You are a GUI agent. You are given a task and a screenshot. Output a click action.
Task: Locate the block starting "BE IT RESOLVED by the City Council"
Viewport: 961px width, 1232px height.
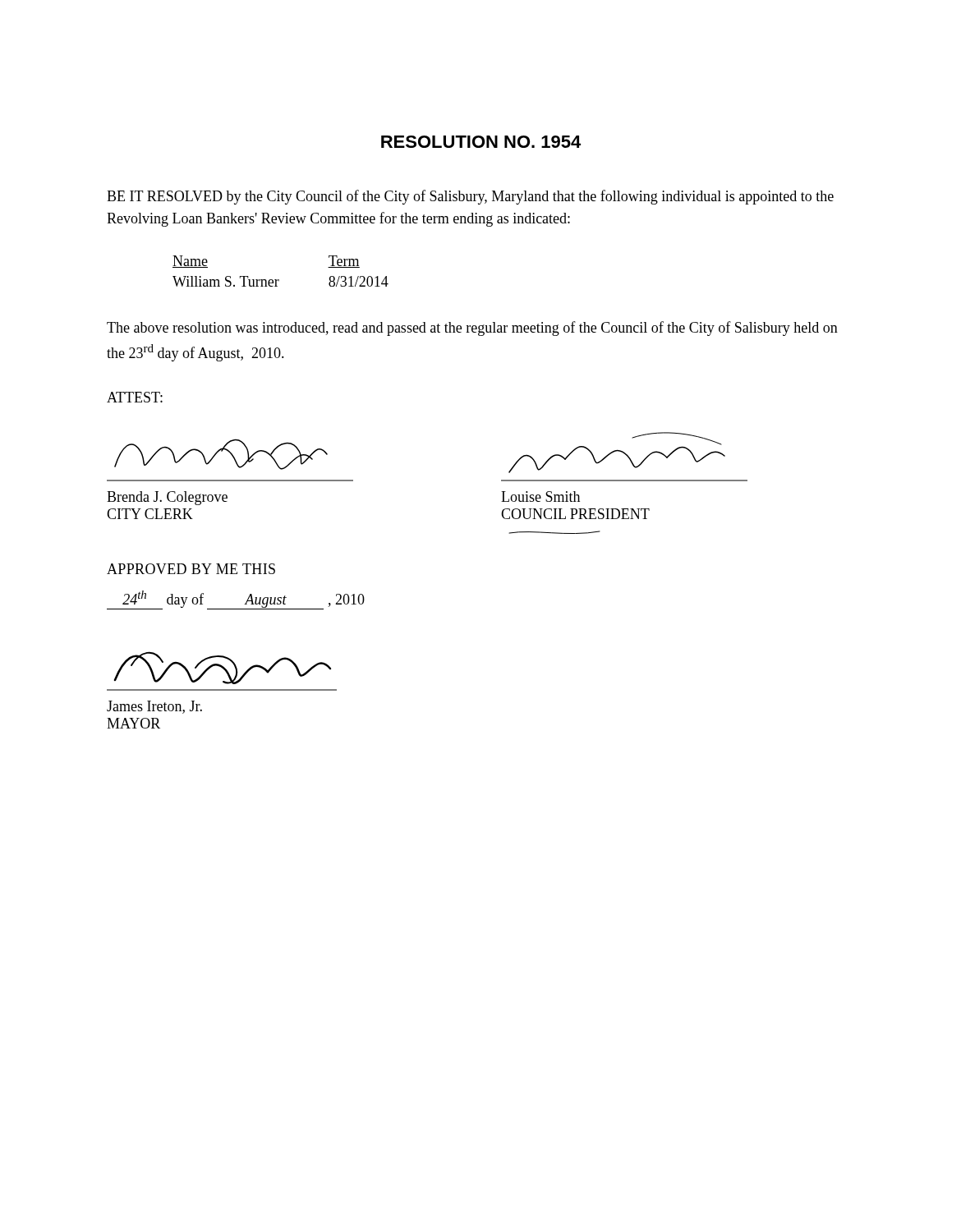(470, 207)
